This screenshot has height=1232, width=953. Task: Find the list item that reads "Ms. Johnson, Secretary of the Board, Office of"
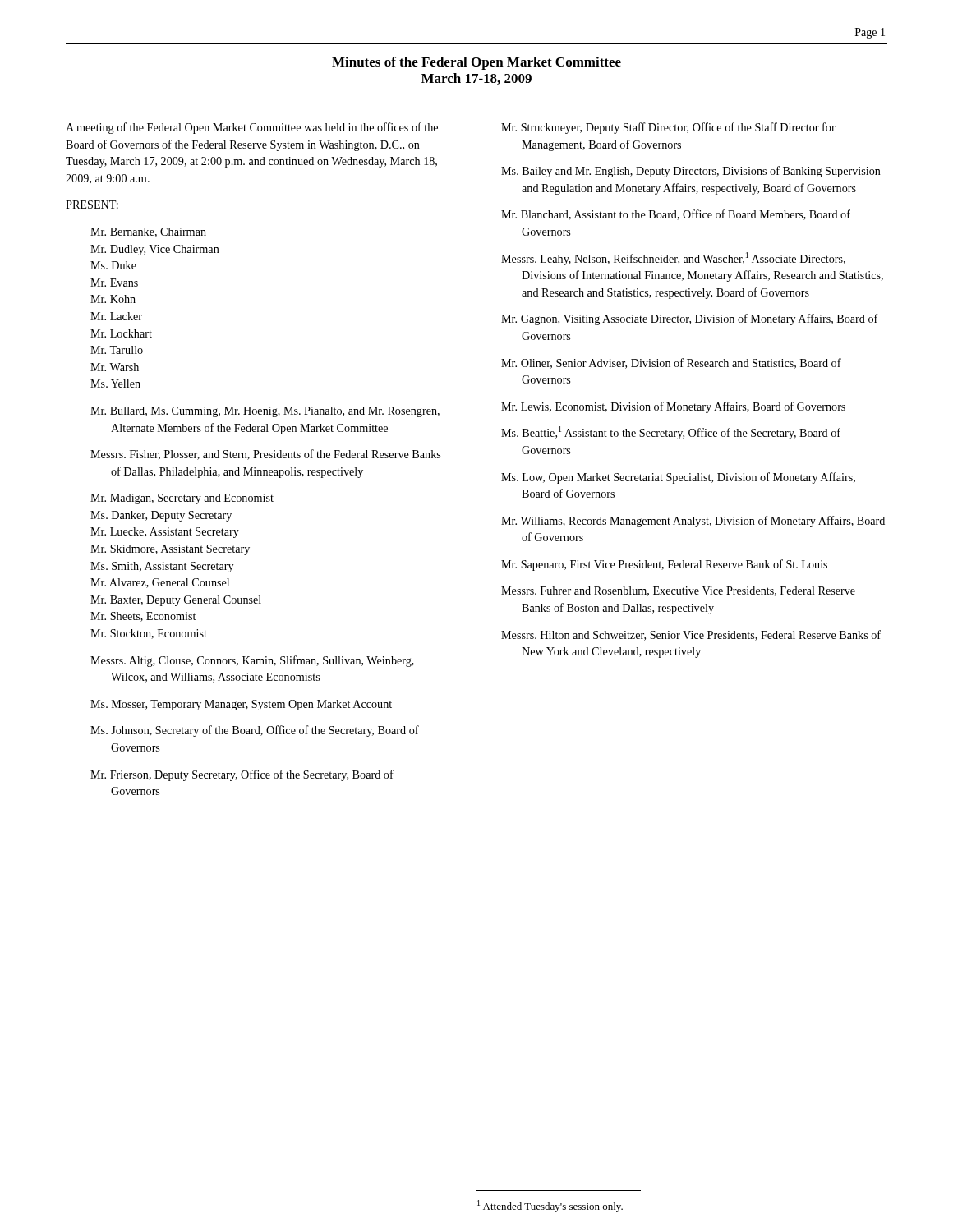pyautogui.click(x=255, y=739)
